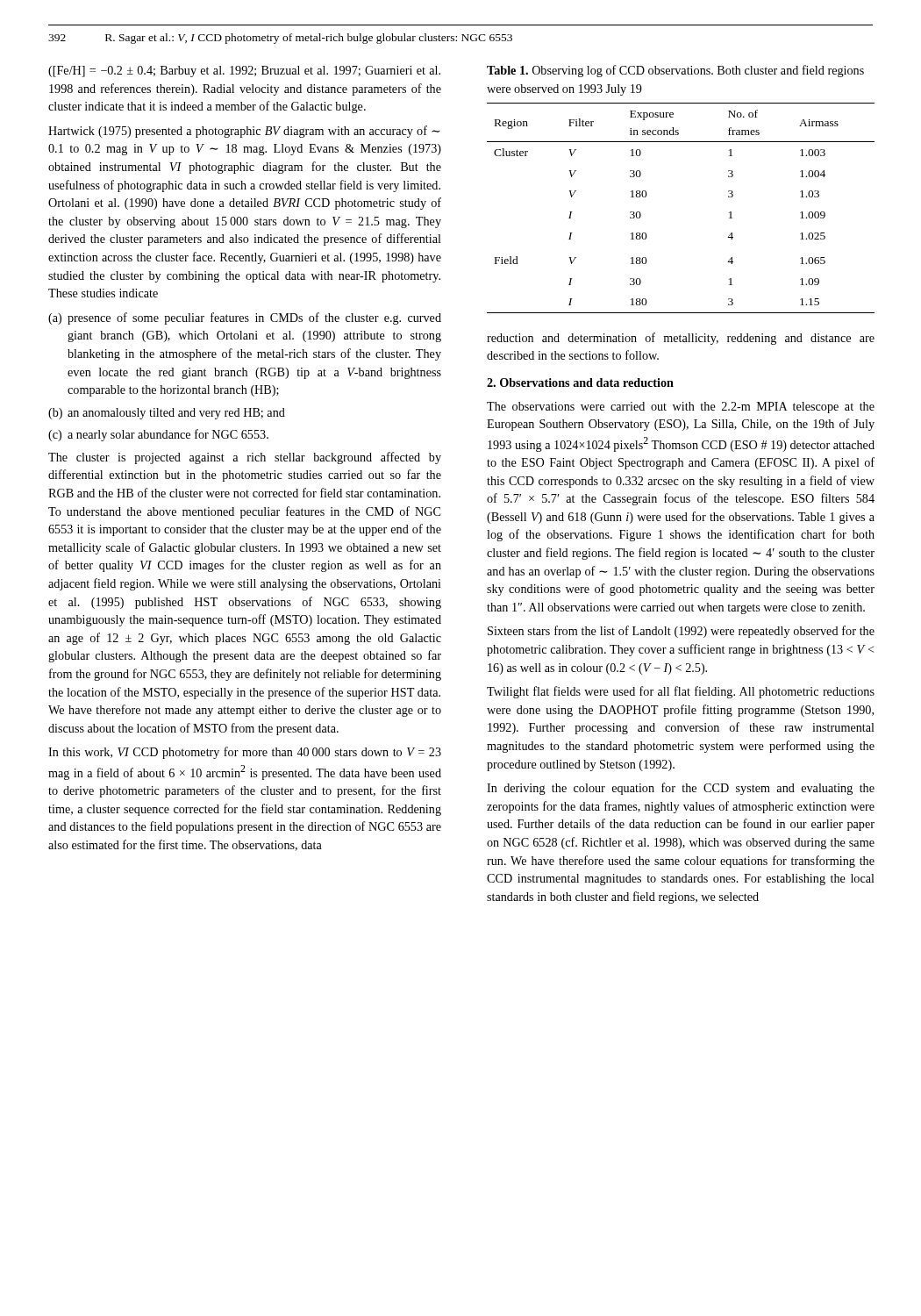Click the passage that begins "The observations were carried out with"
The height and width of the screenshot is (1316, 921).
pyautogui.click(x=681, y=507)
